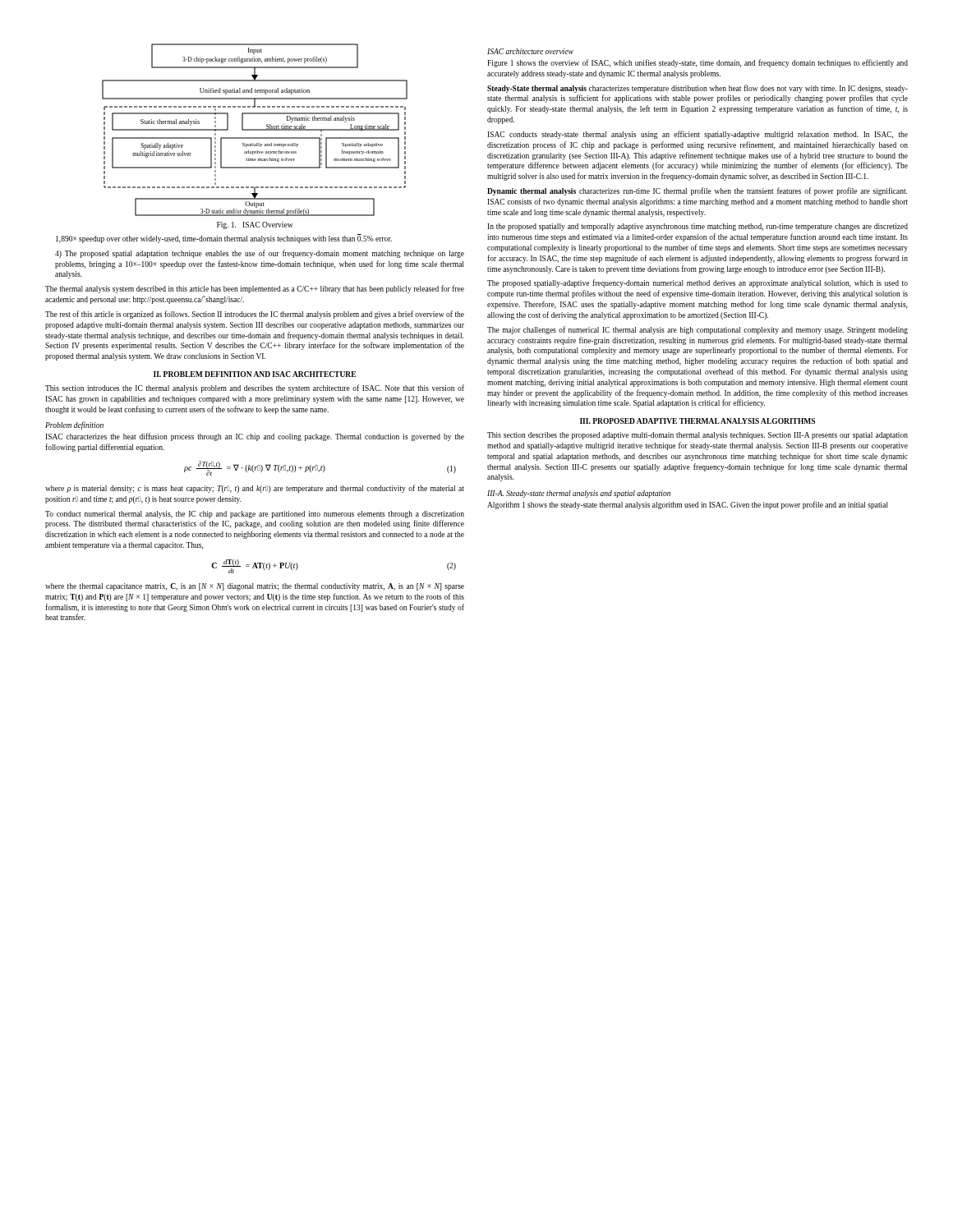Image resolution: width=953 pixels, height=1232 pixels.
Task: Locate the text block that reads "Figure 1 shows the overview of ISAC, which"
Action: pos(698,68)
